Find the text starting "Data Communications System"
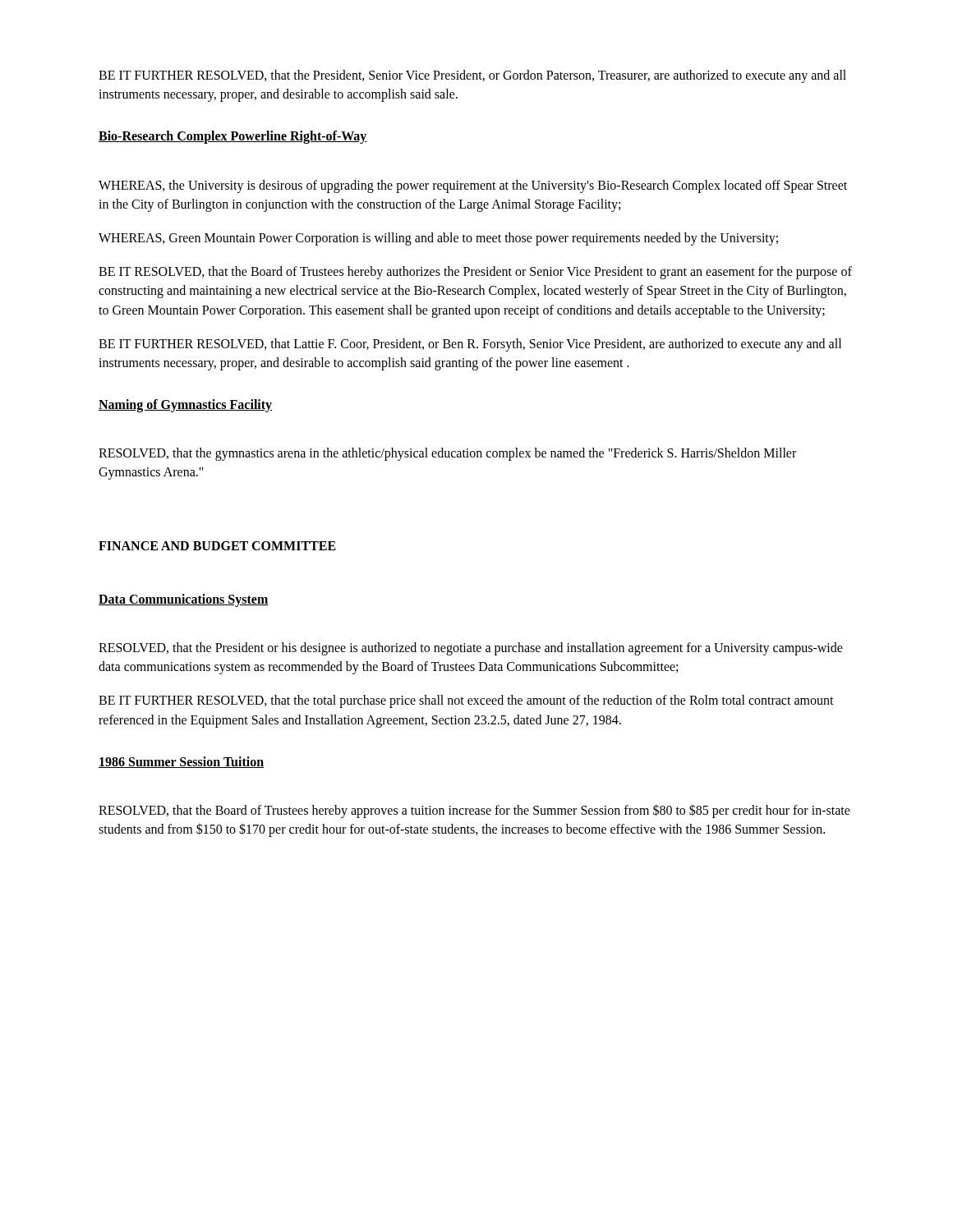 tap(183, 599)
